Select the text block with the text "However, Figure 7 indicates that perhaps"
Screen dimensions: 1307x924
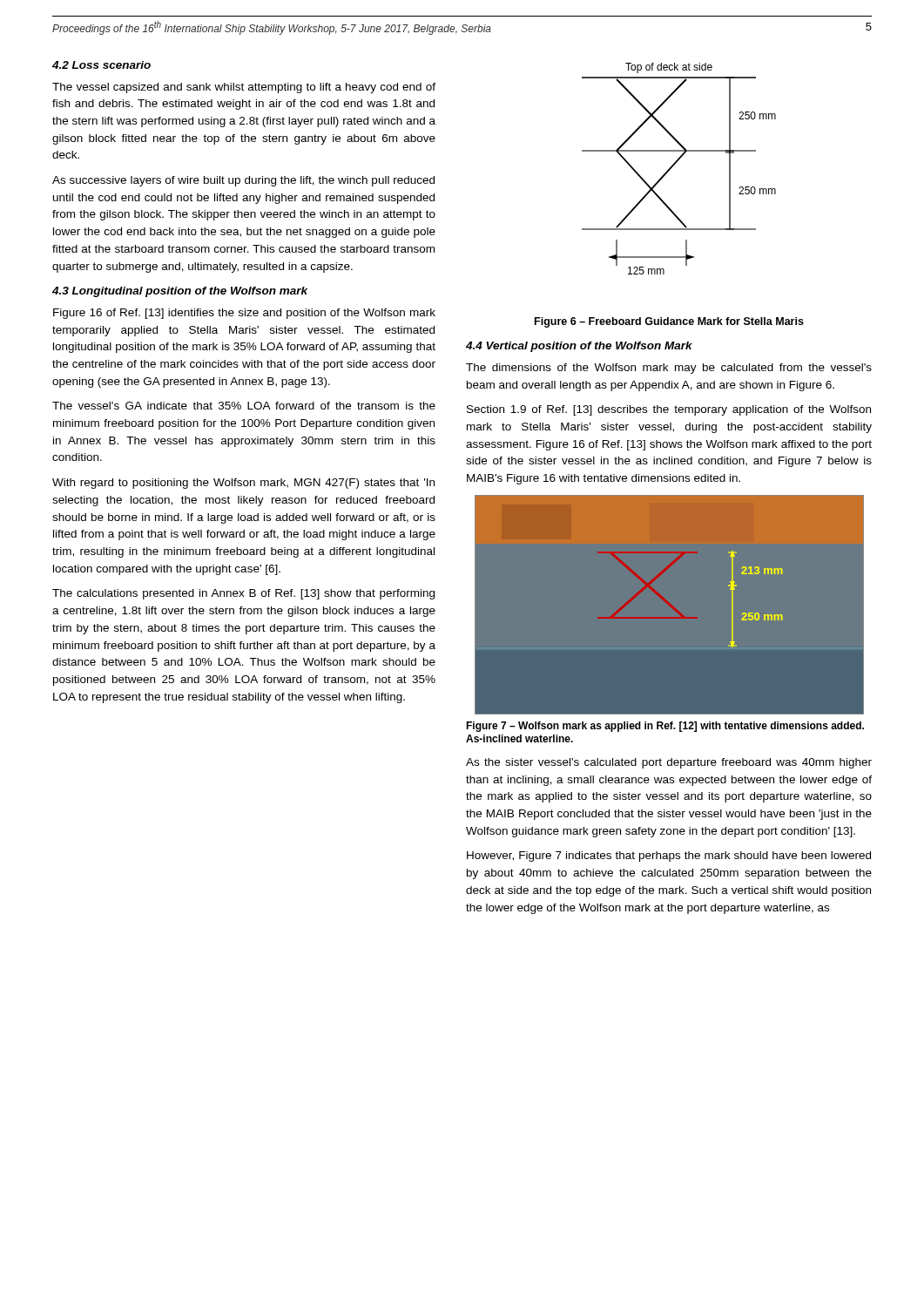click(669, 881)
